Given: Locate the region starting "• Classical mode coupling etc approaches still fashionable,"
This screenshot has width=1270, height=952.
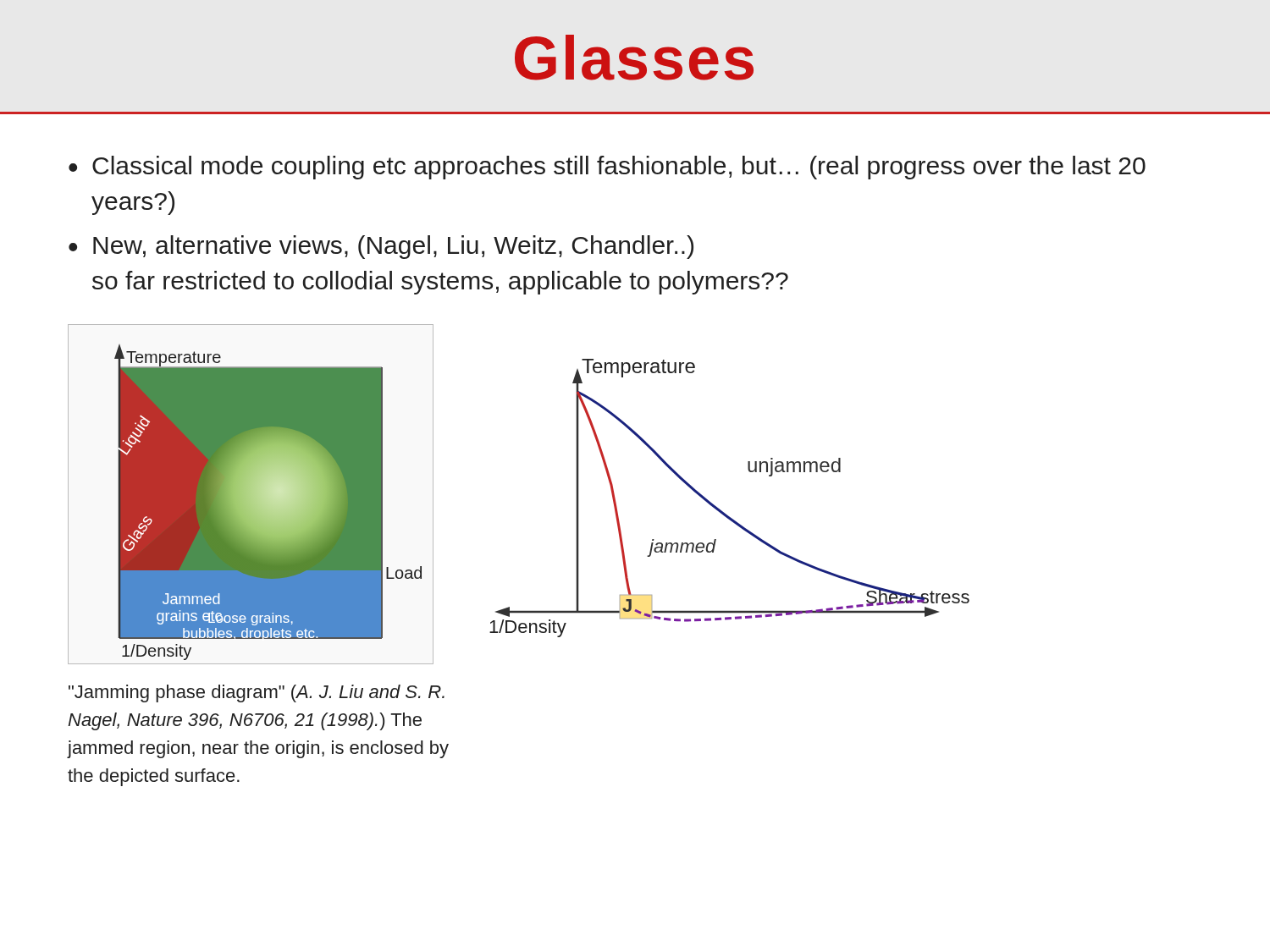Looking at the screenshot, I should [635, 184].
